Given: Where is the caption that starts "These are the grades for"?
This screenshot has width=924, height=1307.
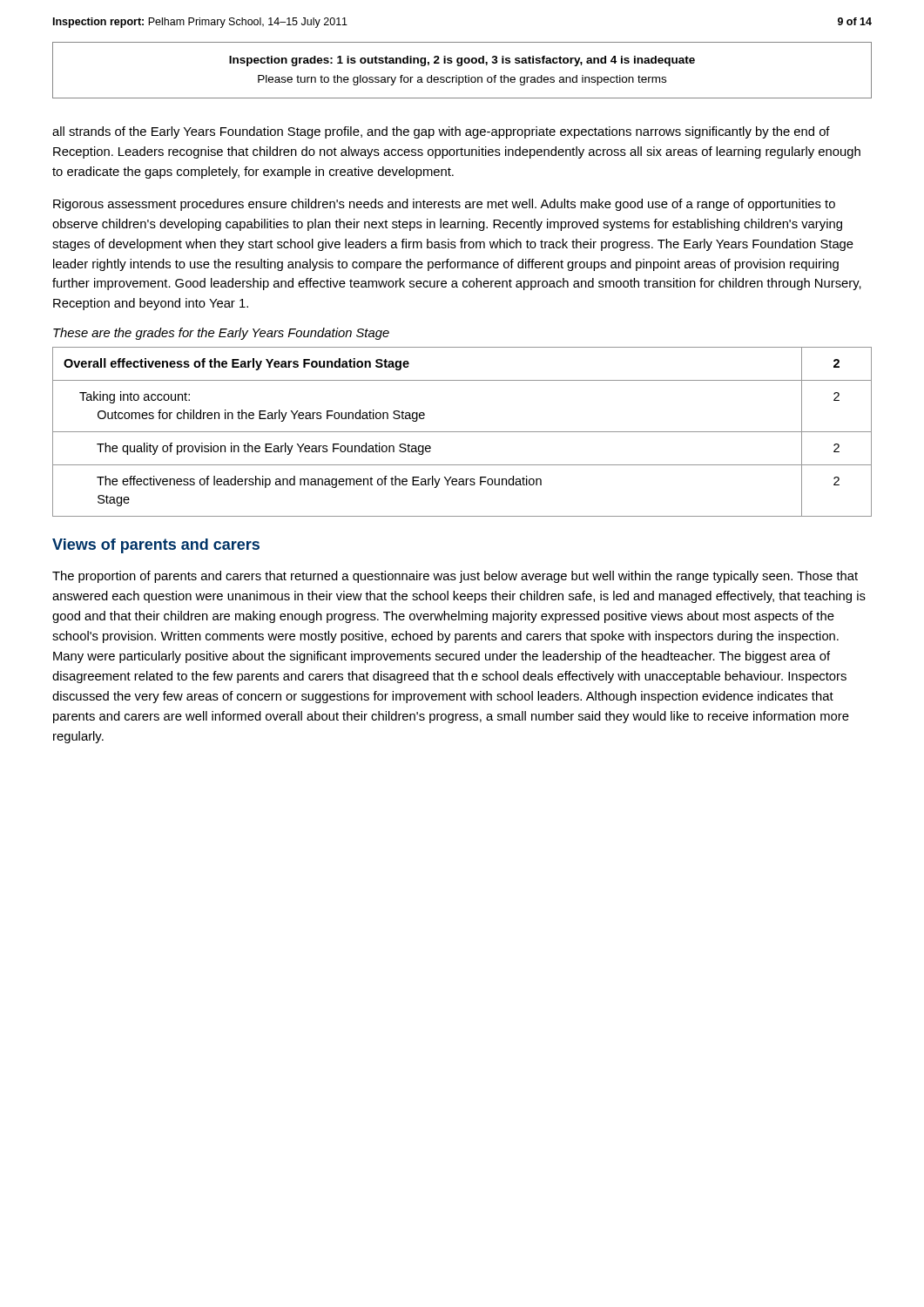Looking at the screenshot, I should [x=221, y=333].
